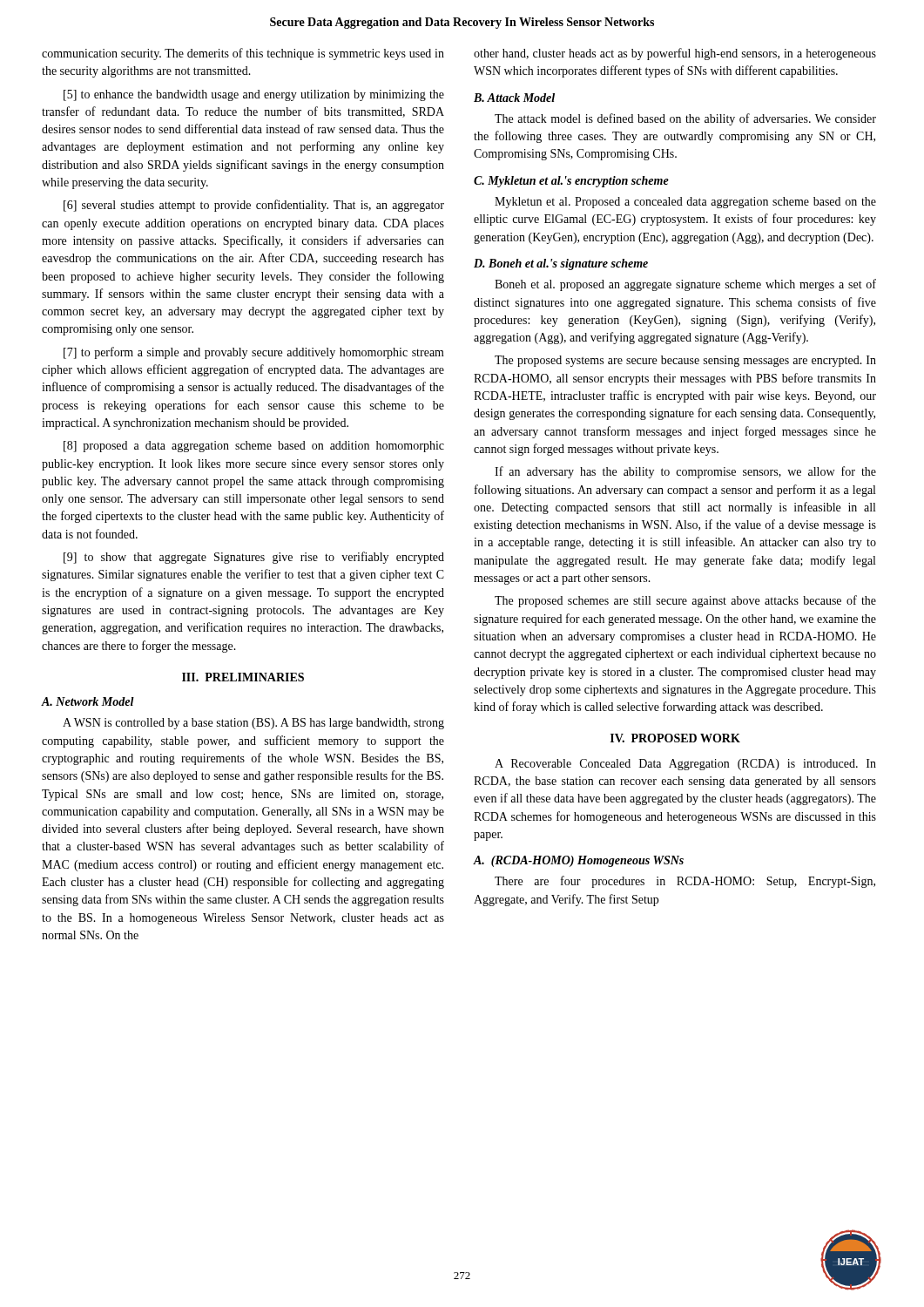Select the logo
This screenshot has height=1307, width=924.
coord(851,1262)
